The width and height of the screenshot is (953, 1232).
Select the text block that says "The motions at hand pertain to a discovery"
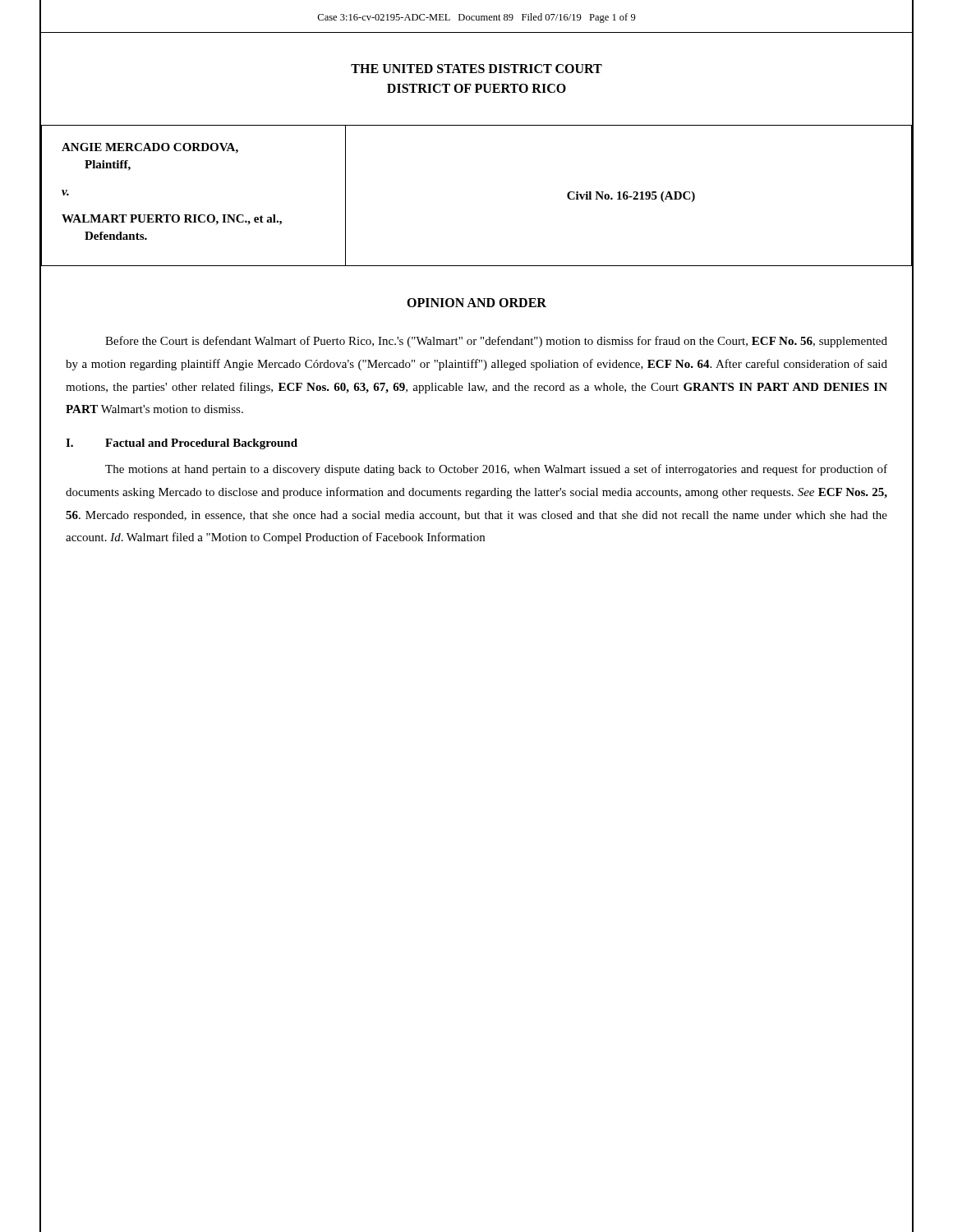tap(476, 503)
